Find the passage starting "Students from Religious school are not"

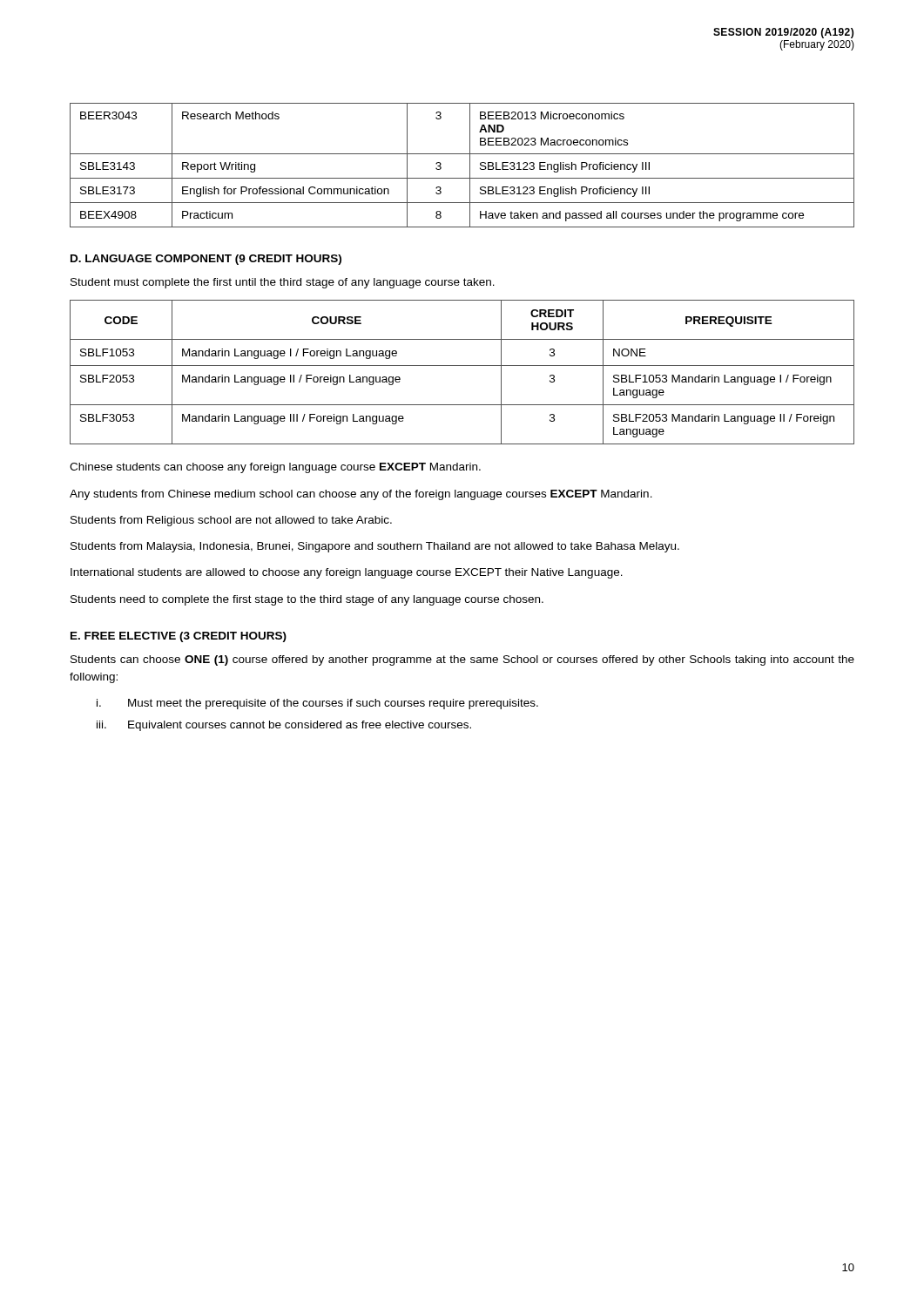[231, 520]
